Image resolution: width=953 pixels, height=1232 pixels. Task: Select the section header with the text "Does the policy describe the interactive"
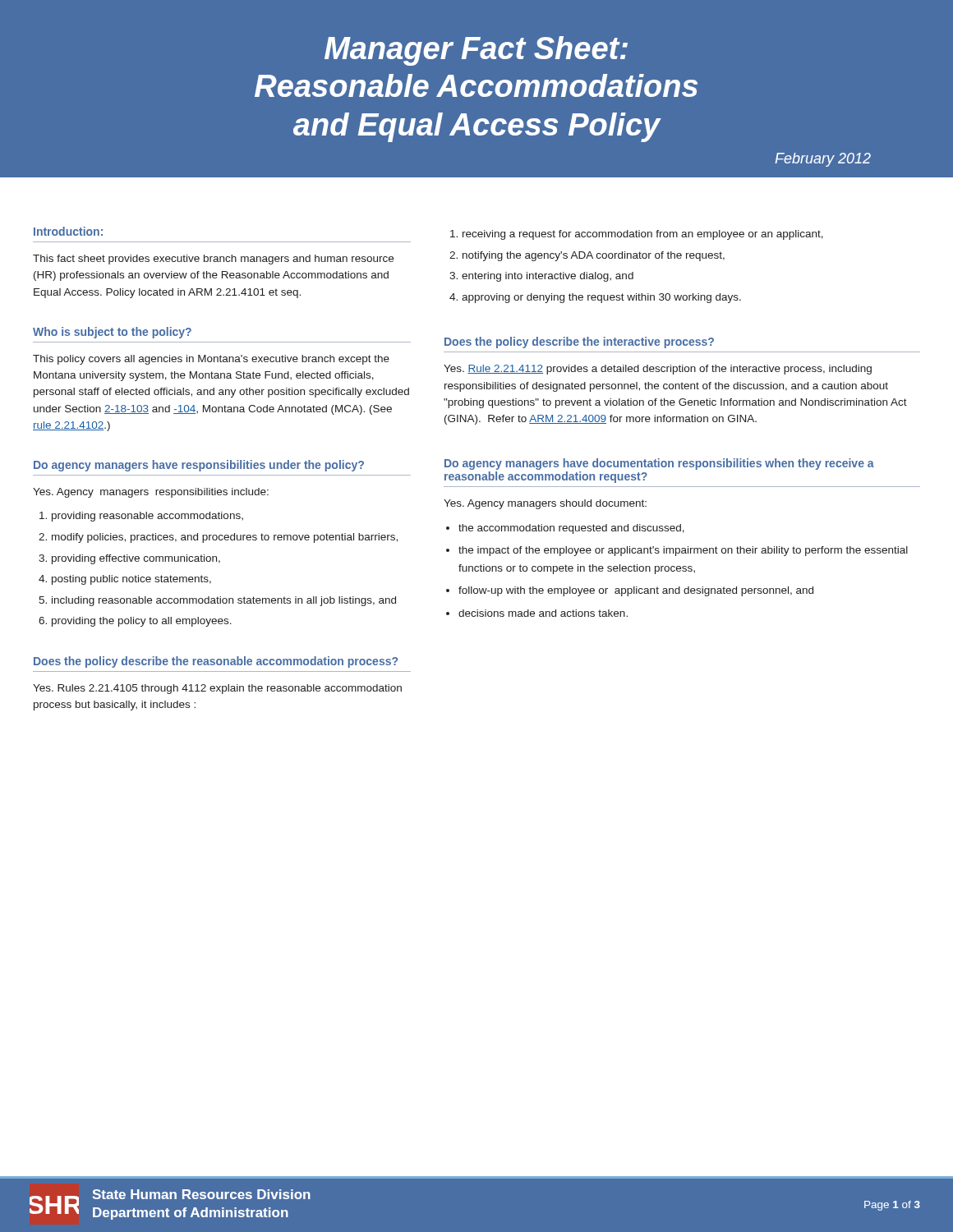(579, 342)
